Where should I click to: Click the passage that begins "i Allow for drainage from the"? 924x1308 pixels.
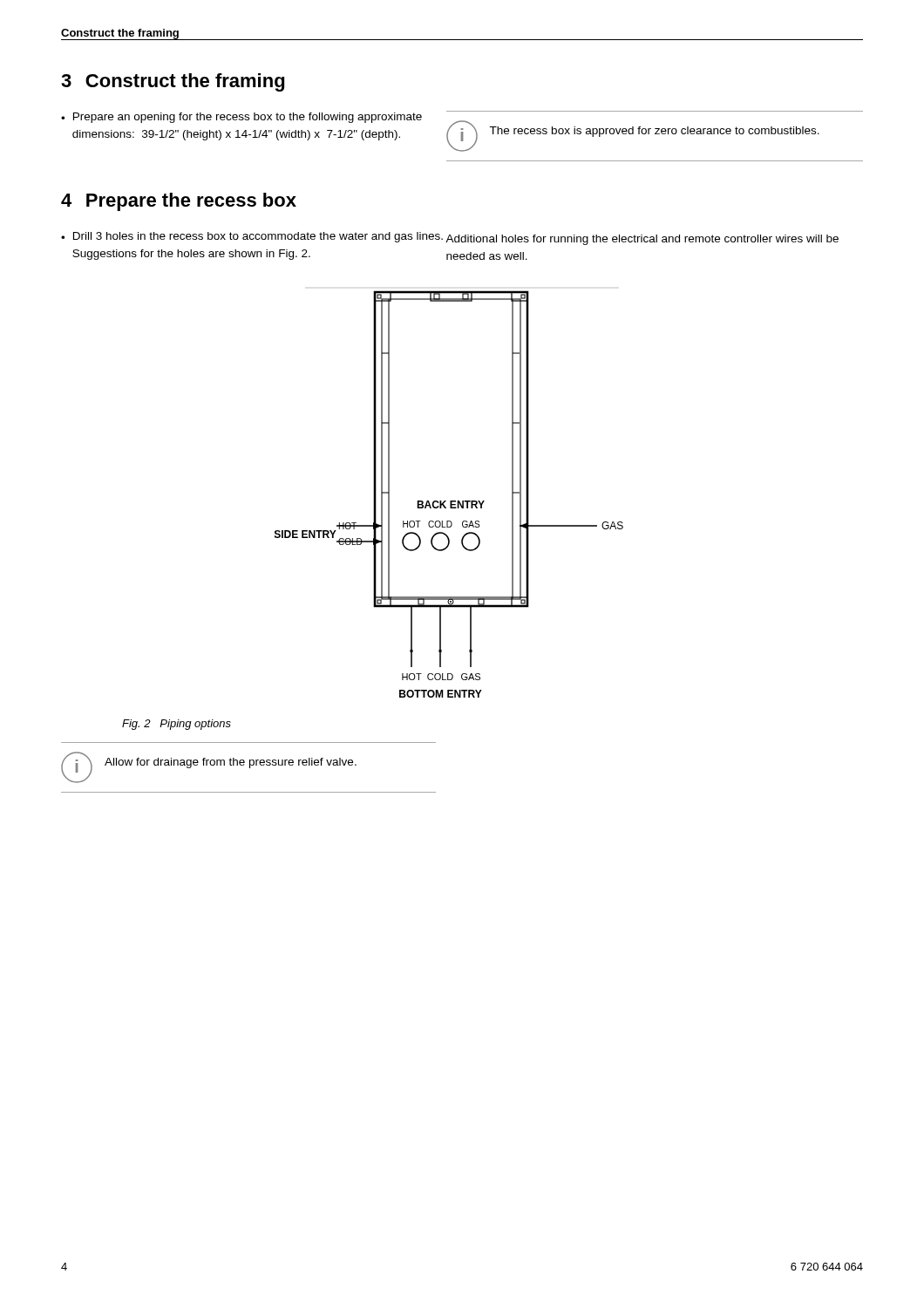pos(248,767)
